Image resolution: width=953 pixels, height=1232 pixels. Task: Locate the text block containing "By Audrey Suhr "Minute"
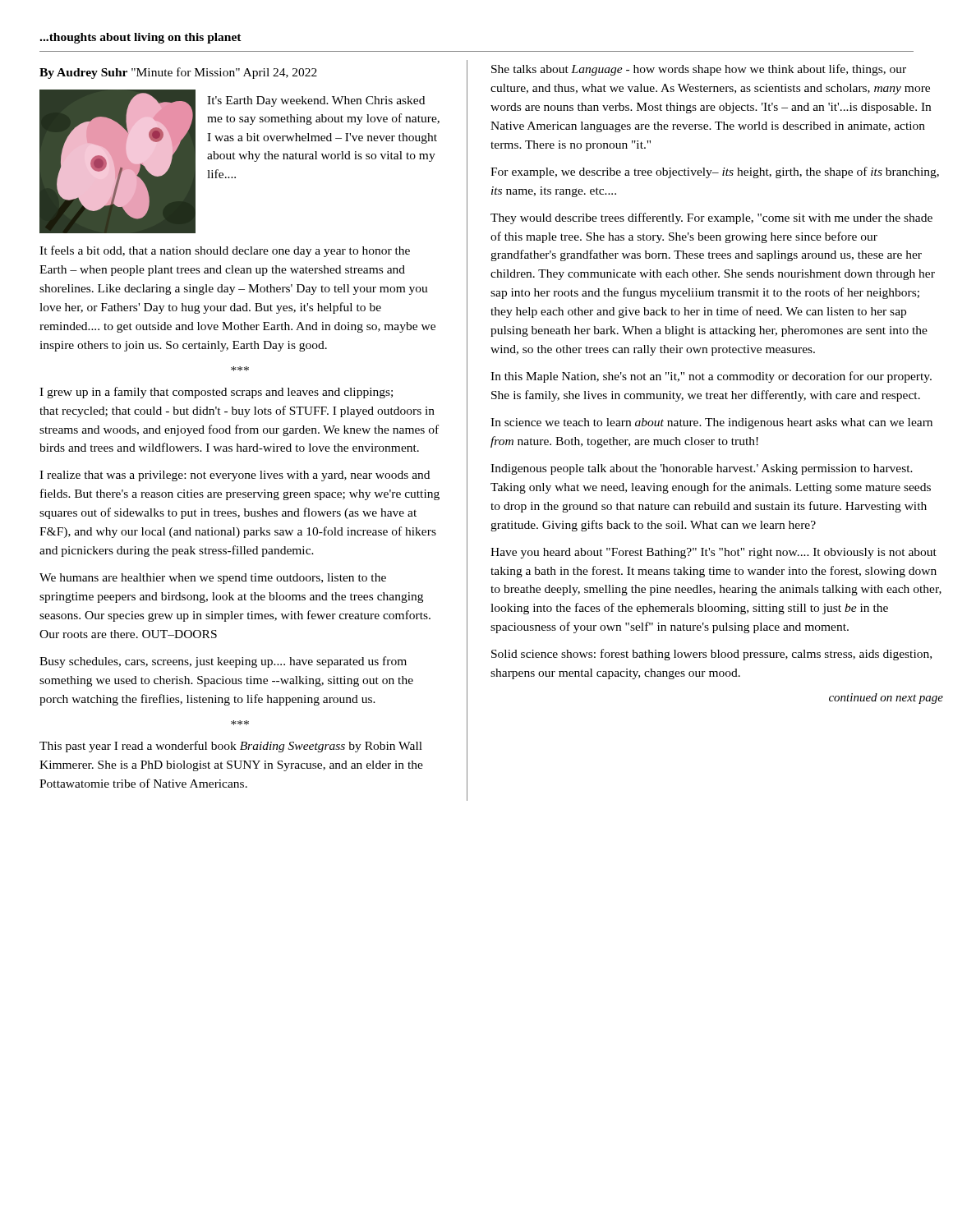coord(178,72)
